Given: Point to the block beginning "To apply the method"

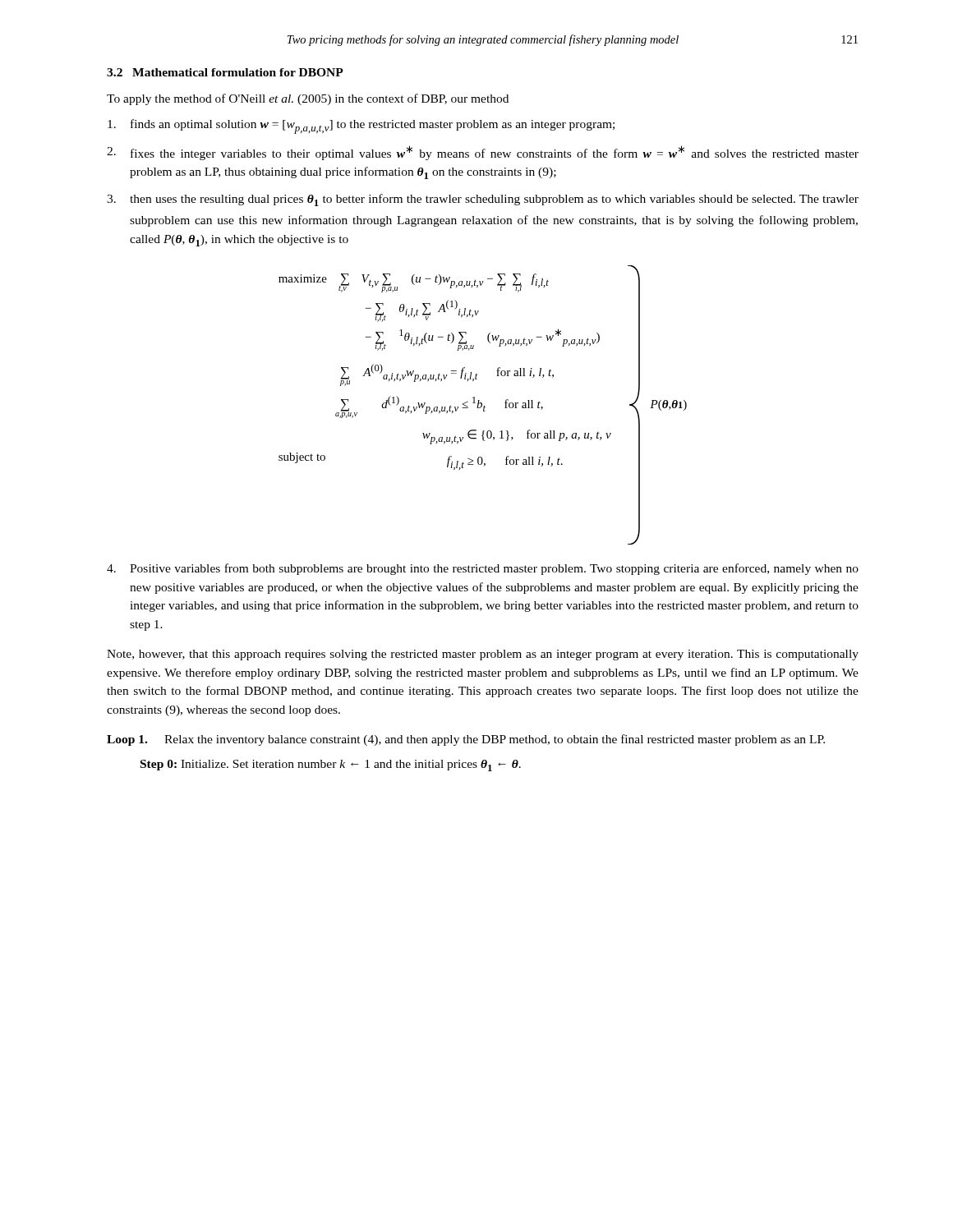Looking at the screenshot, I should tap(308, 99).
